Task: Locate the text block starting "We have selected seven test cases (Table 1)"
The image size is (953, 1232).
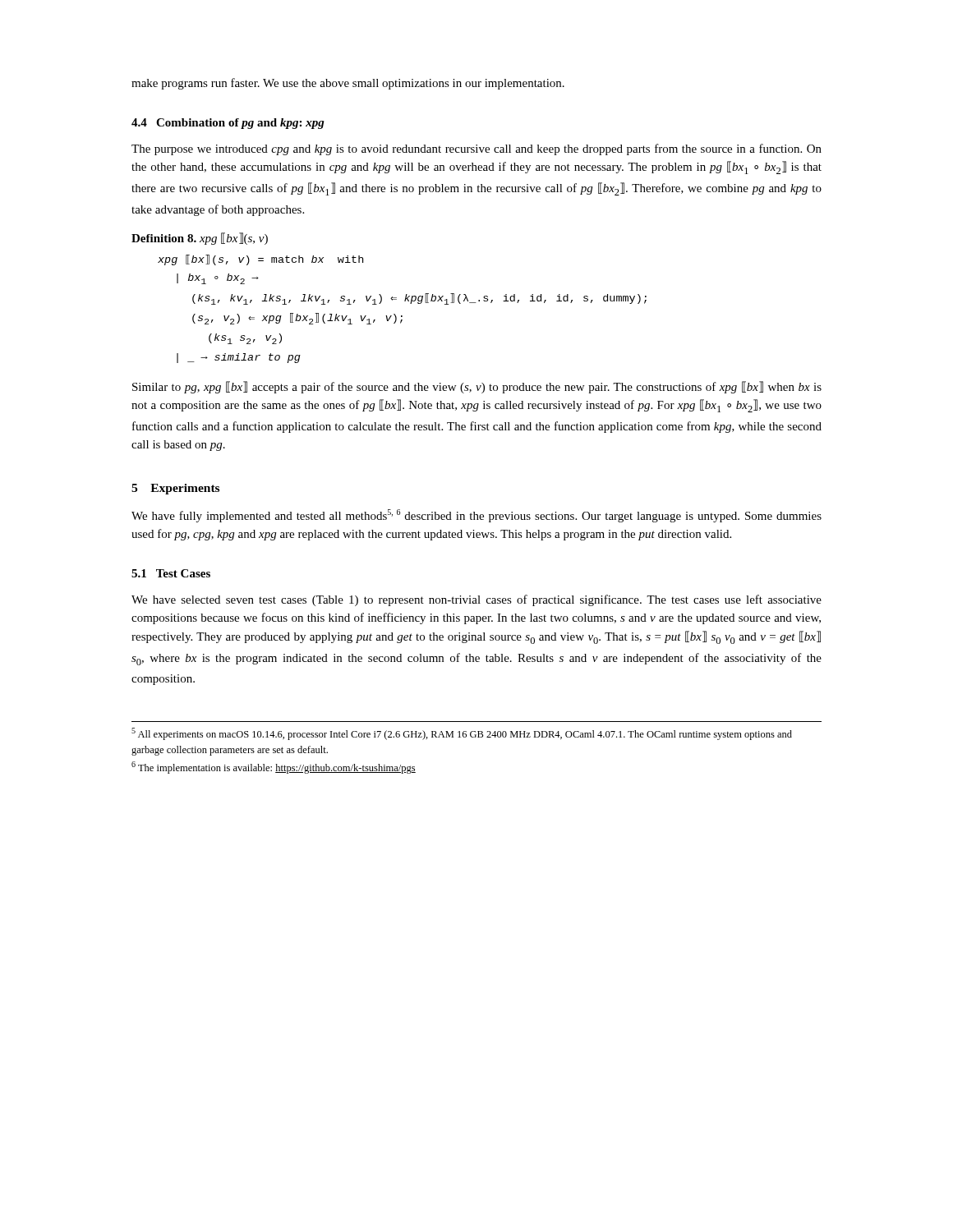Action: (476, 639)
